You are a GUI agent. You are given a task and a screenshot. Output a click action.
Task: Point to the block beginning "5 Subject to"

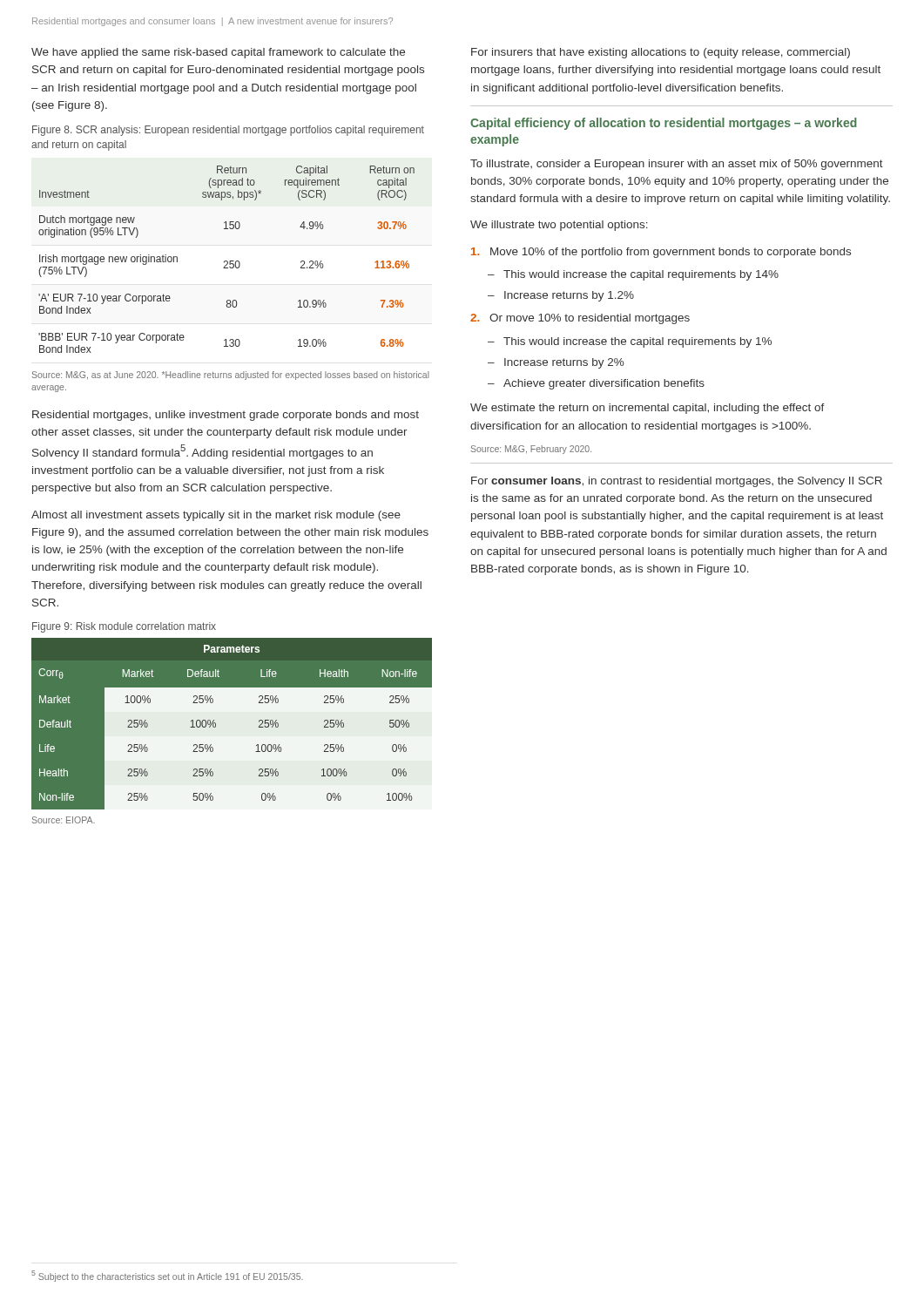(167, 1275)
